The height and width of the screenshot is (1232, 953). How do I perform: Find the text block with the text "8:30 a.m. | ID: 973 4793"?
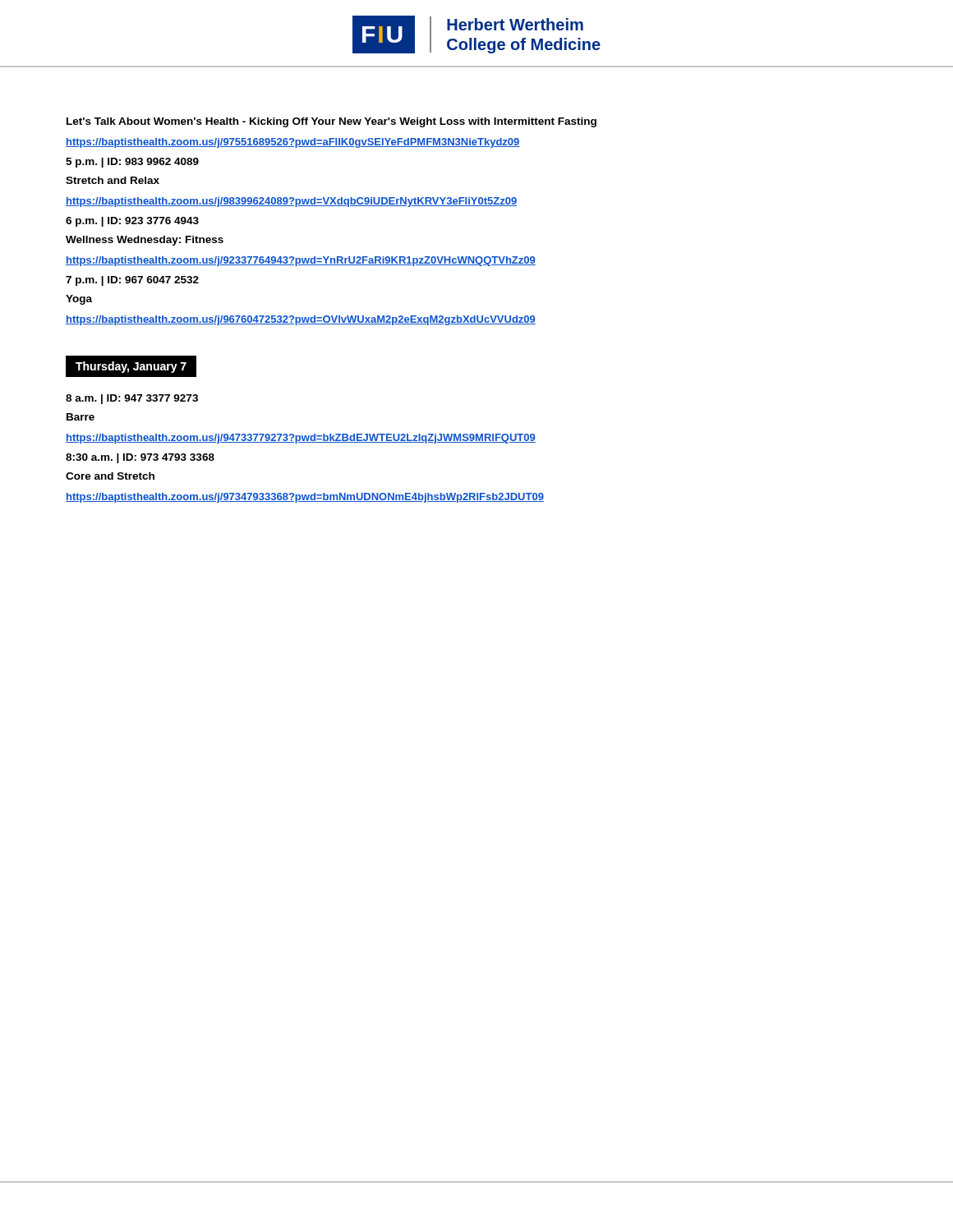pyautogui.click(x=140, y=457)
